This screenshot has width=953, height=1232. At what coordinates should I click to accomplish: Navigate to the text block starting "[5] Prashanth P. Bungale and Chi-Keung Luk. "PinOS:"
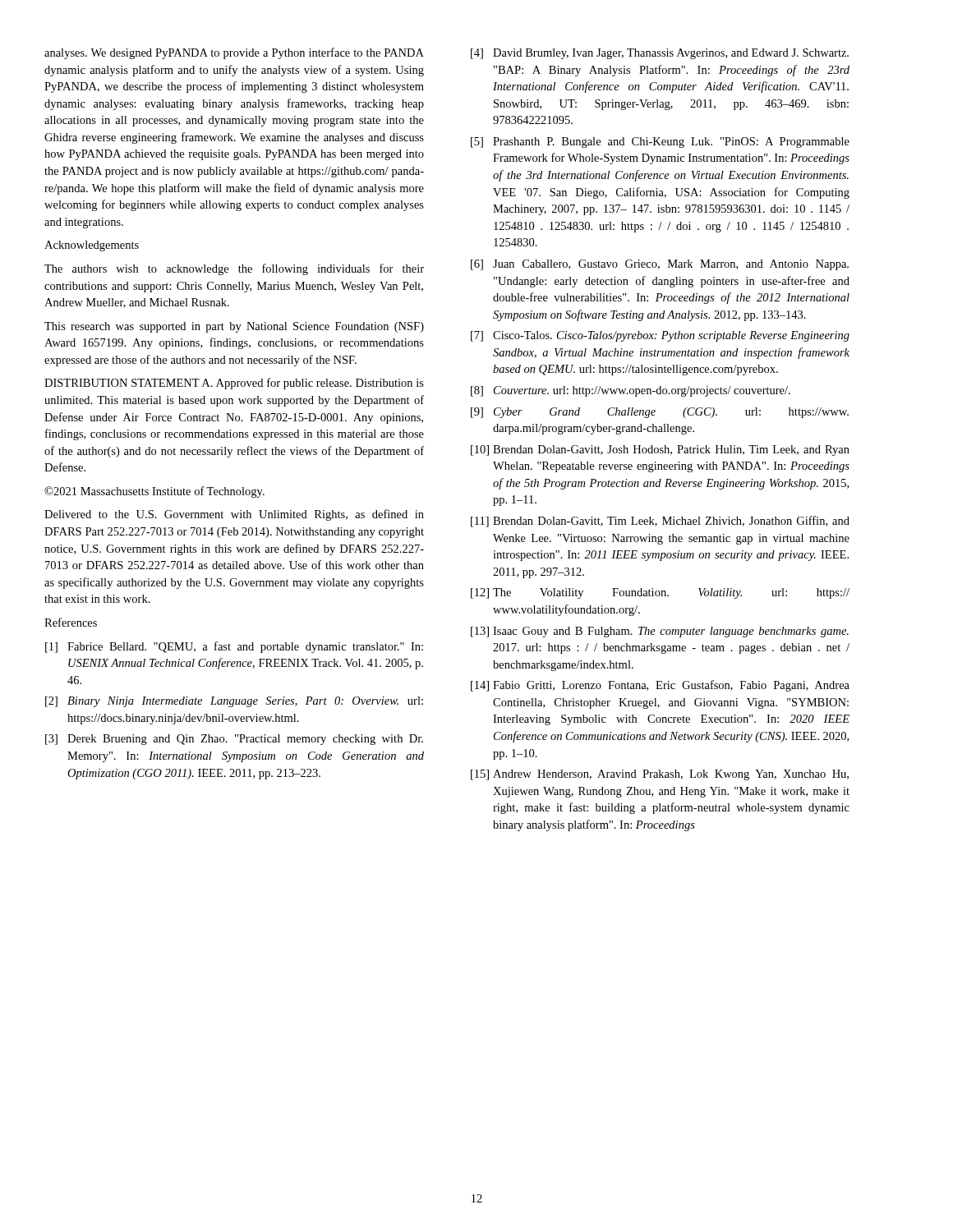[x=660, y=192]
